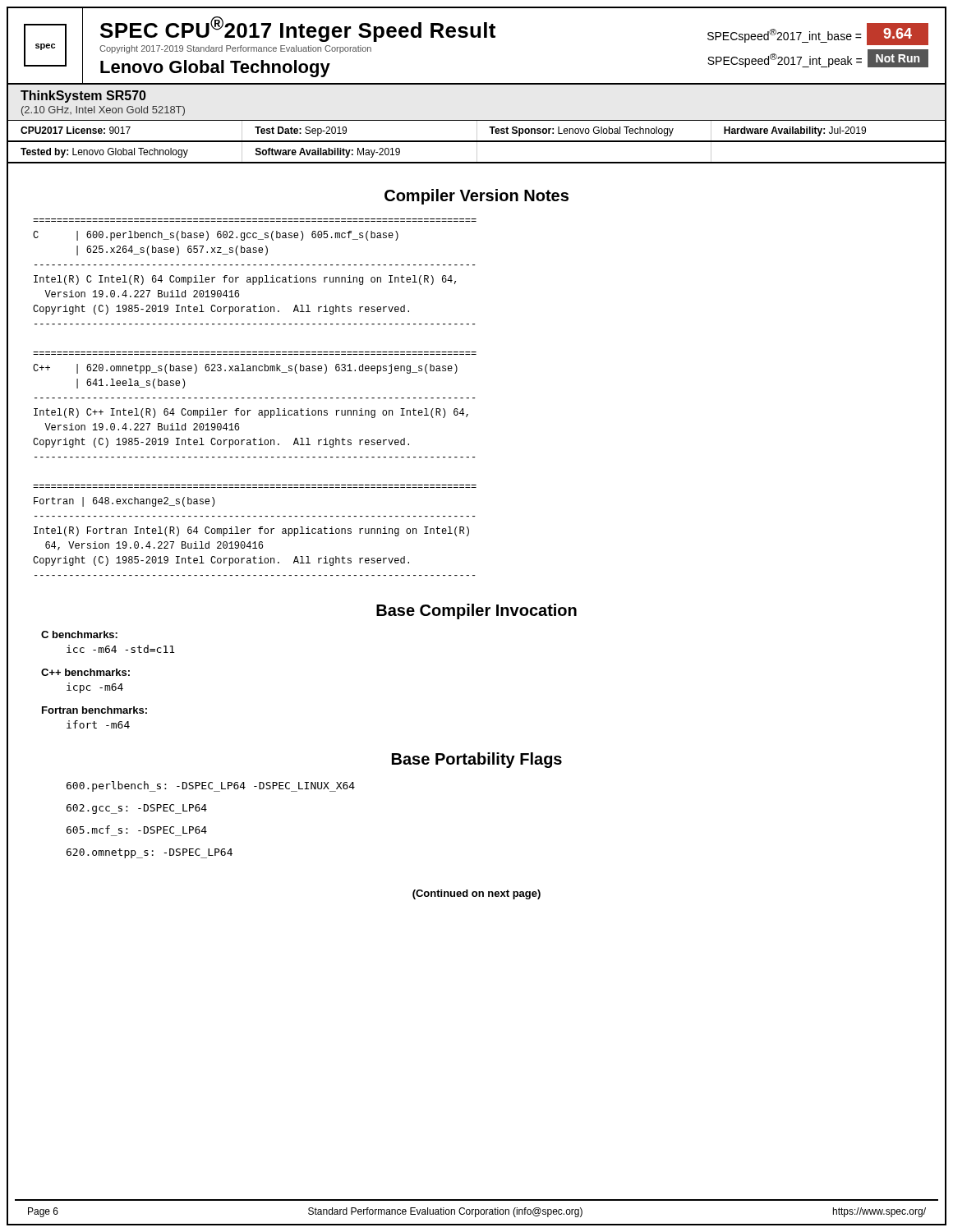This screenshot has height=1232, width=953.
Task: Locate the text with the text "Hardware Availability: Jul-2019"
Action: pyautogui.click(x=795, y=130)
